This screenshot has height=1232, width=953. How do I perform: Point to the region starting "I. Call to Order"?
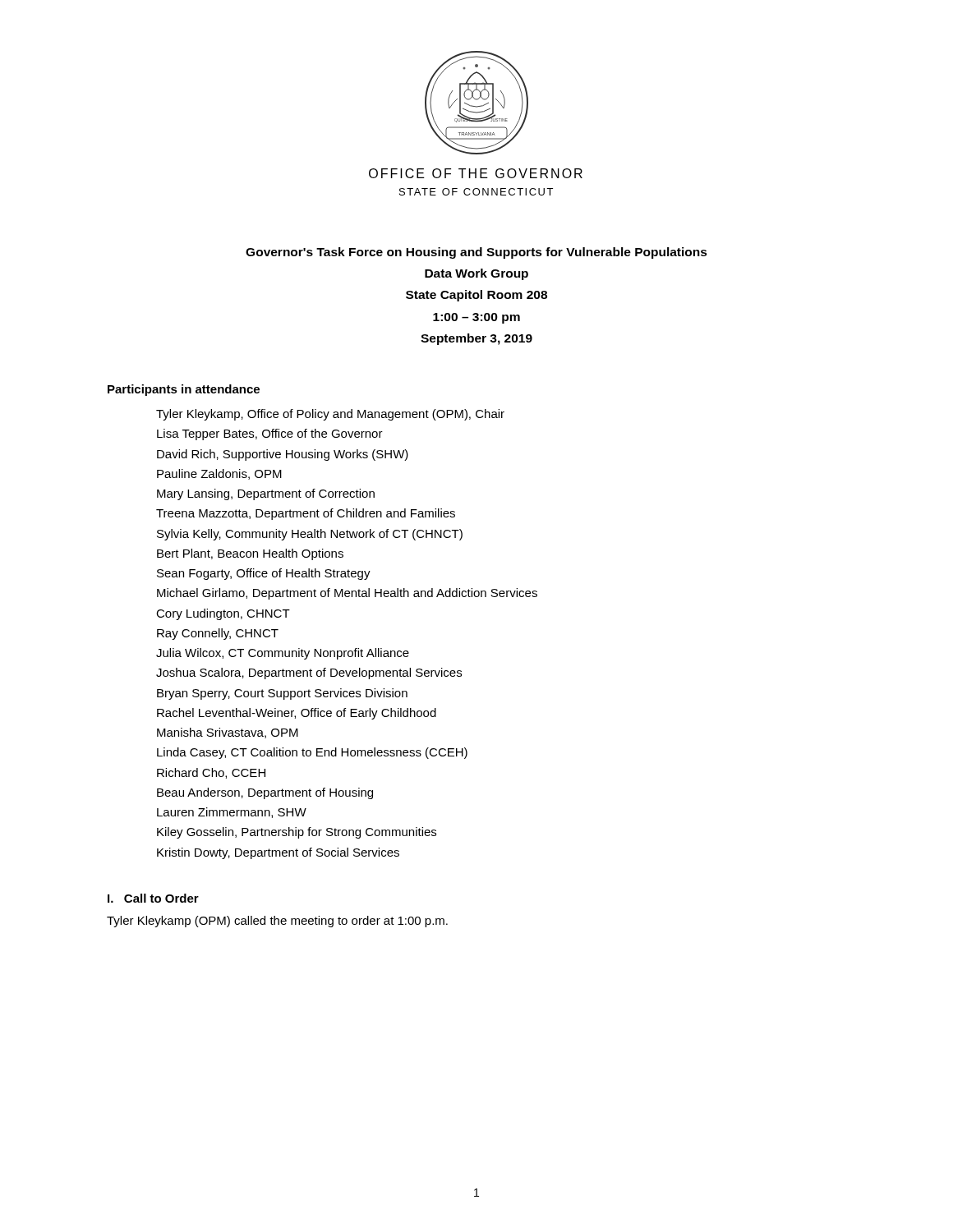tap(153, 898)
